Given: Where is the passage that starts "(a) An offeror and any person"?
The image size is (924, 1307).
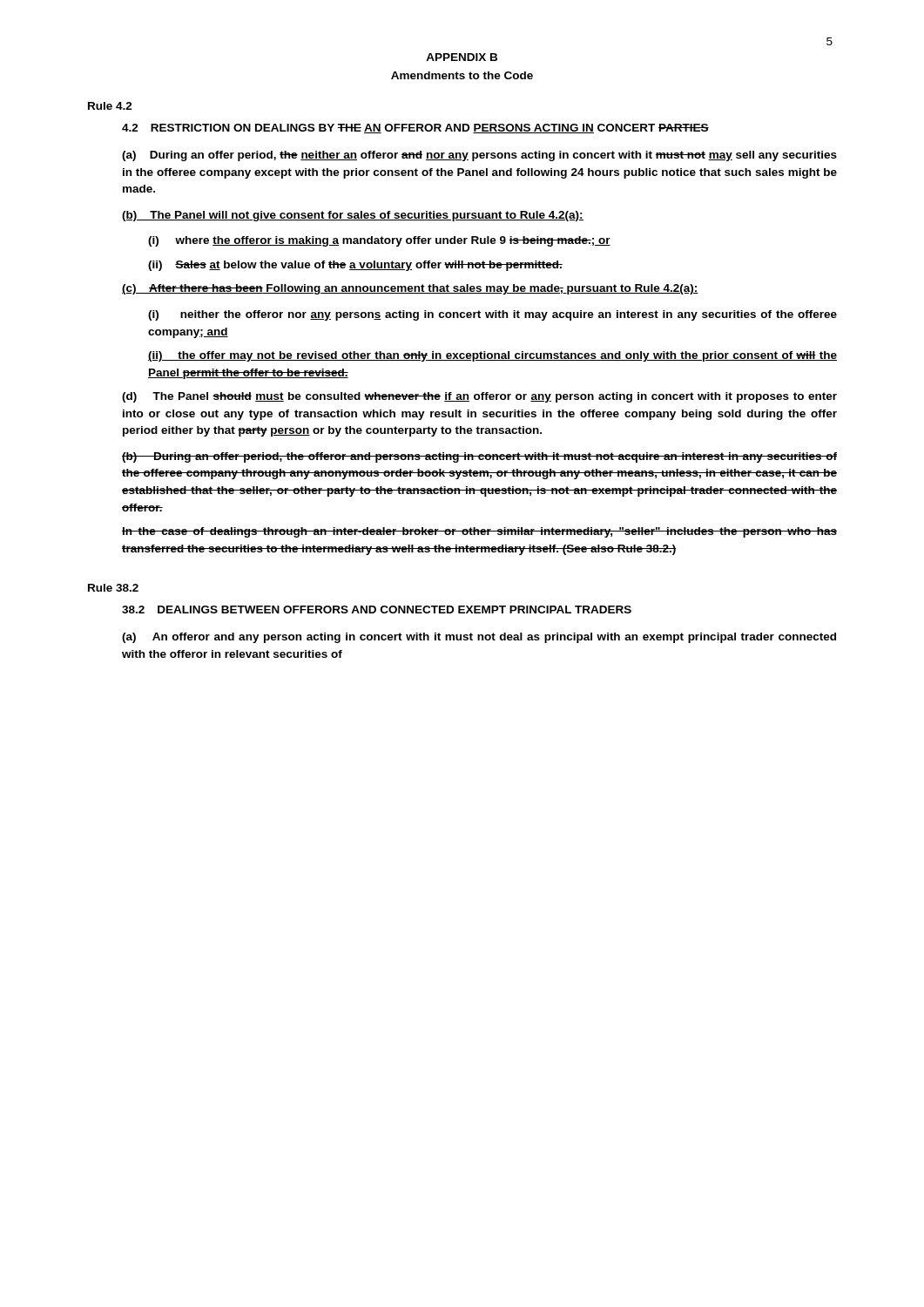Looking at the screenshot, I should coord(479,645).
